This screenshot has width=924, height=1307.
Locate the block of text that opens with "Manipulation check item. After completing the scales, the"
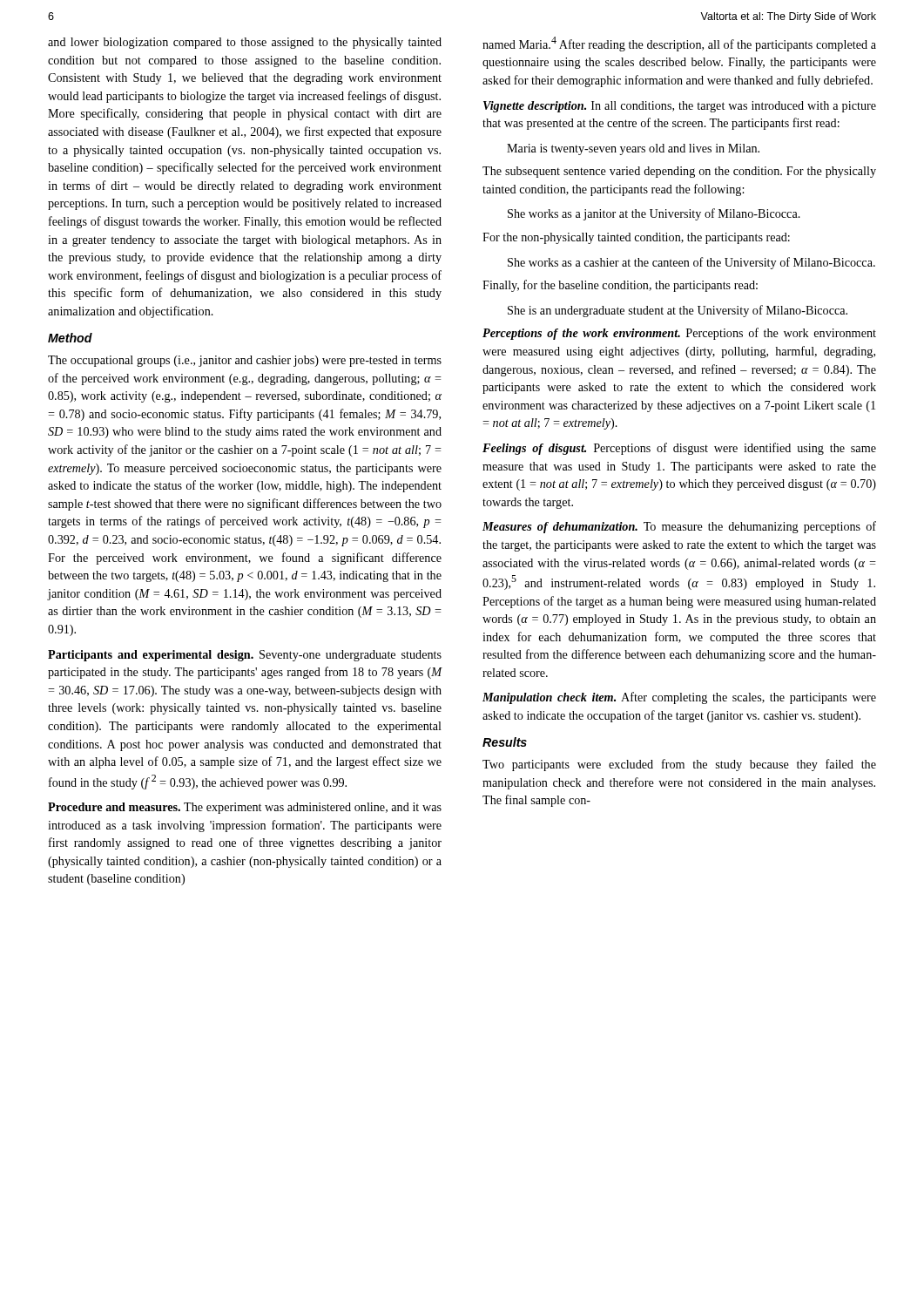[679, 707]
